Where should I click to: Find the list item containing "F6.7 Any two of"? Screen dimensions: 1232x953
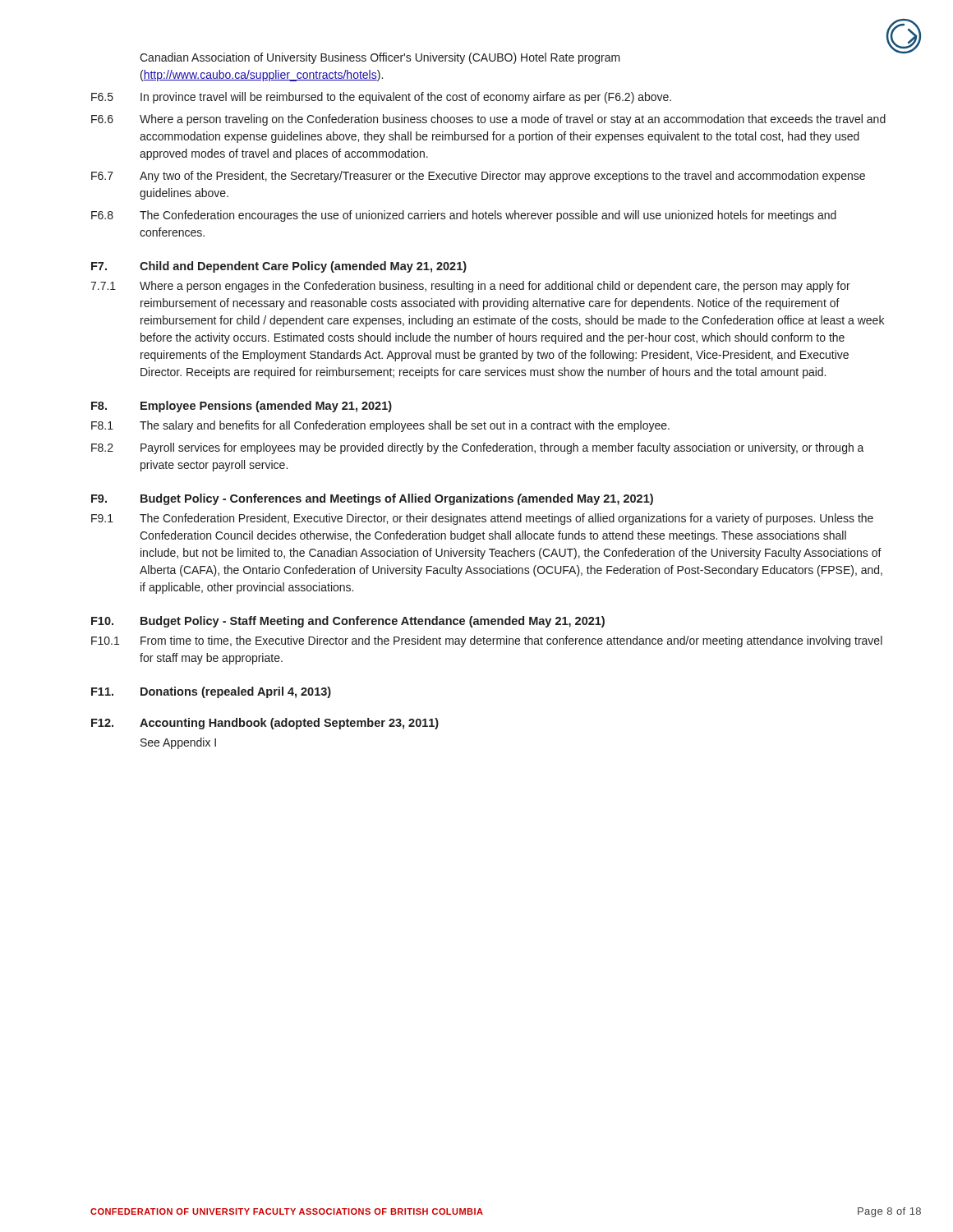pos(489,185)
